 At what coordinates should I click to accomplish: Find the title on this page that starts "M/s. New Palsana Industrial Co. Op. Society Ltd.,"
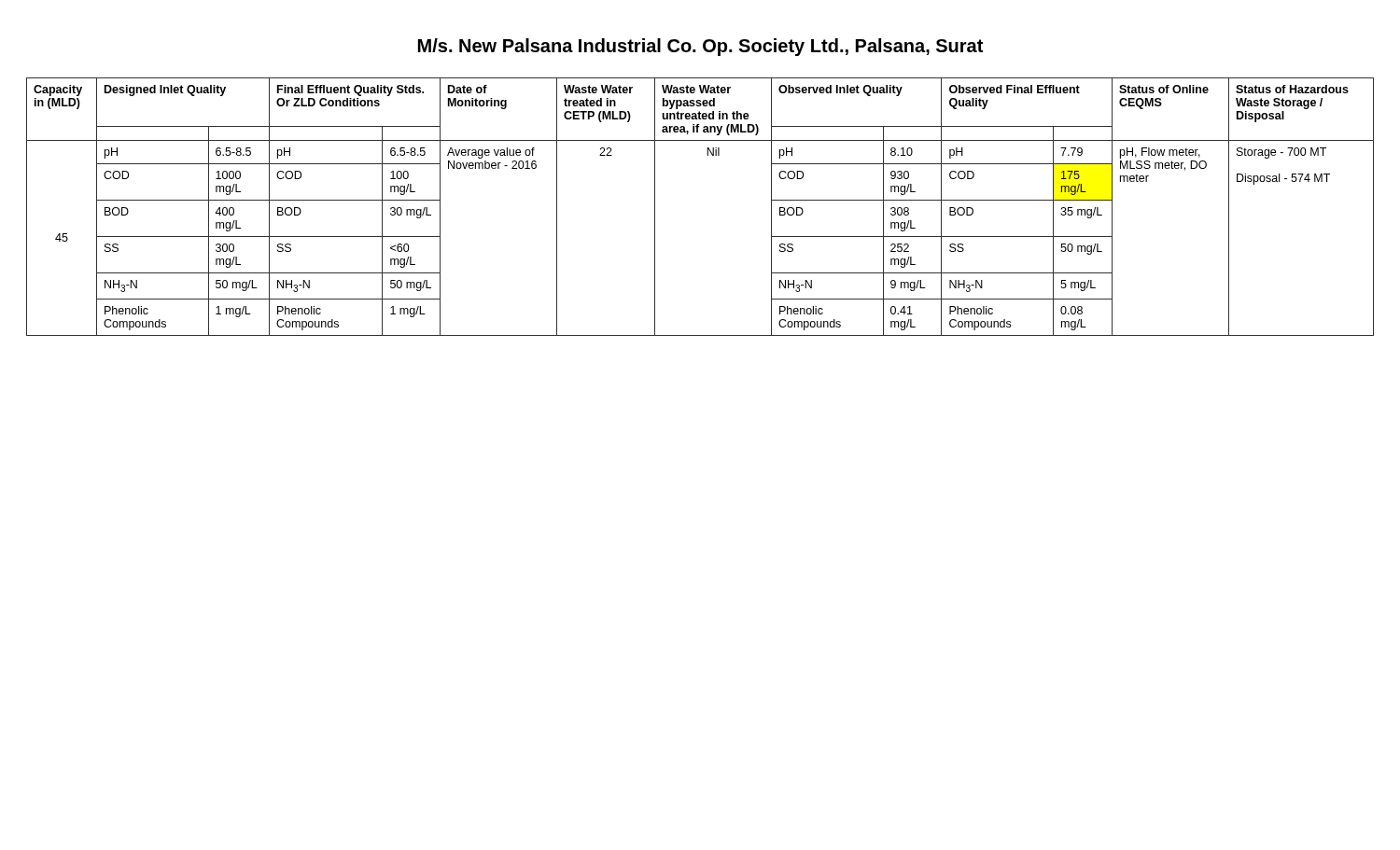click(x=700, y=46)
